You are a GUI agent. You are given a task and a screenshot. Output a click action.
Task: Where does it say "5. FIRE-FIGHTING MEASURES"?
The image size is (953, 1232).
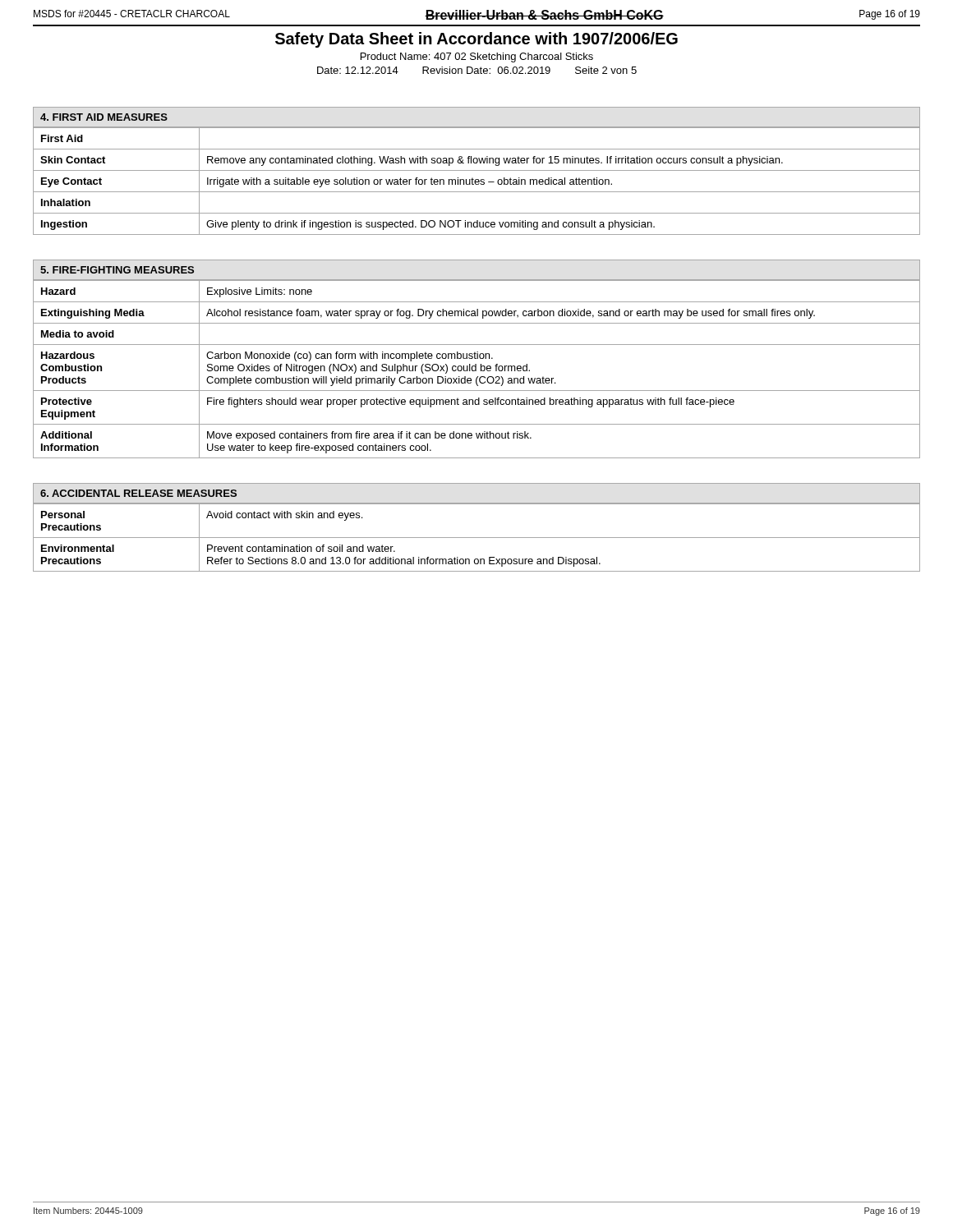pyautogui.click(x=117, y=270)
